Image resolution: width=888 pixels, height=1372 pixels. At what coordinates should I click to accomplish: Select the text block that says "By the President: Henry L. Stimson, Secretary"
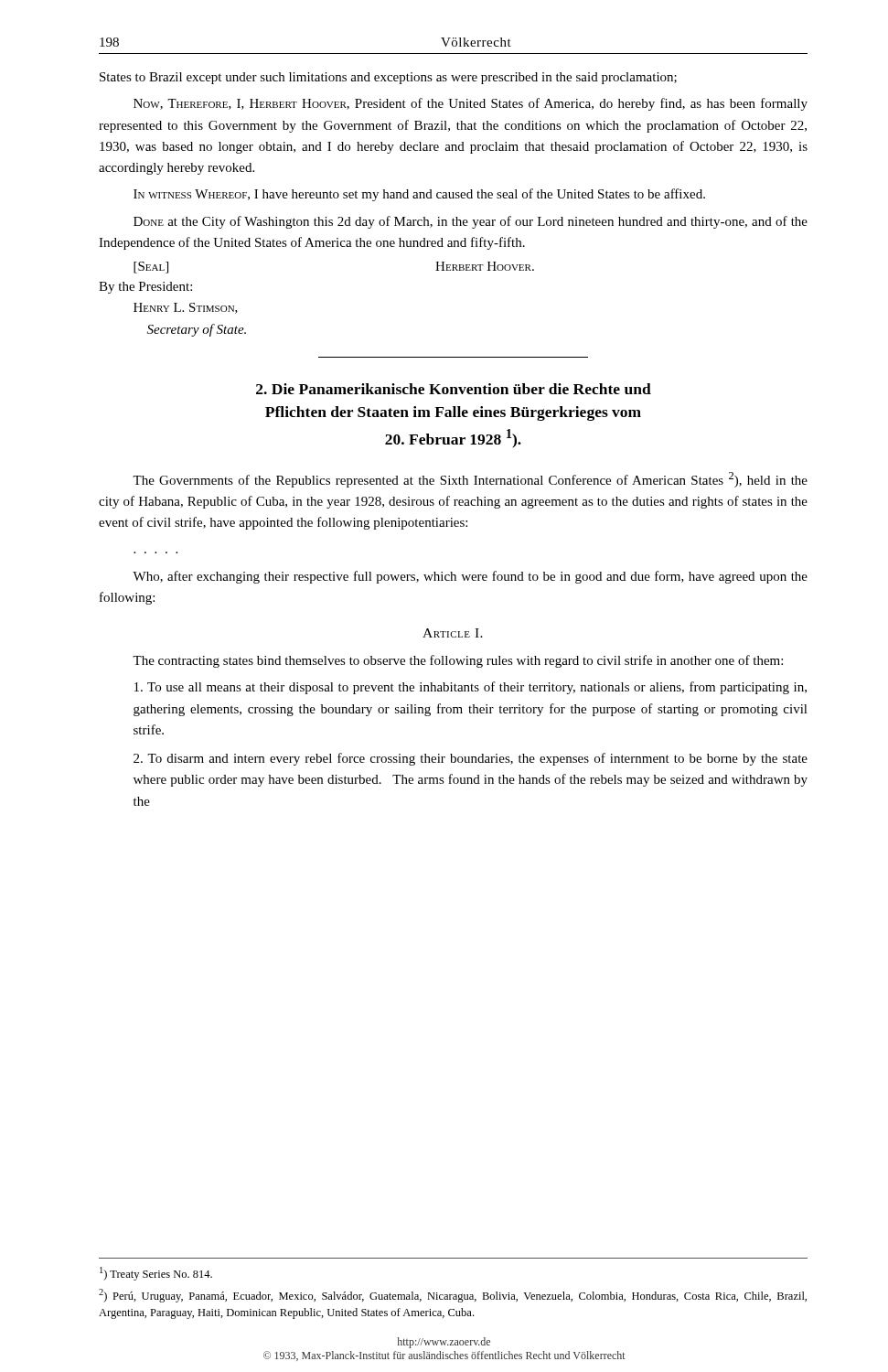tap(173, 309)
